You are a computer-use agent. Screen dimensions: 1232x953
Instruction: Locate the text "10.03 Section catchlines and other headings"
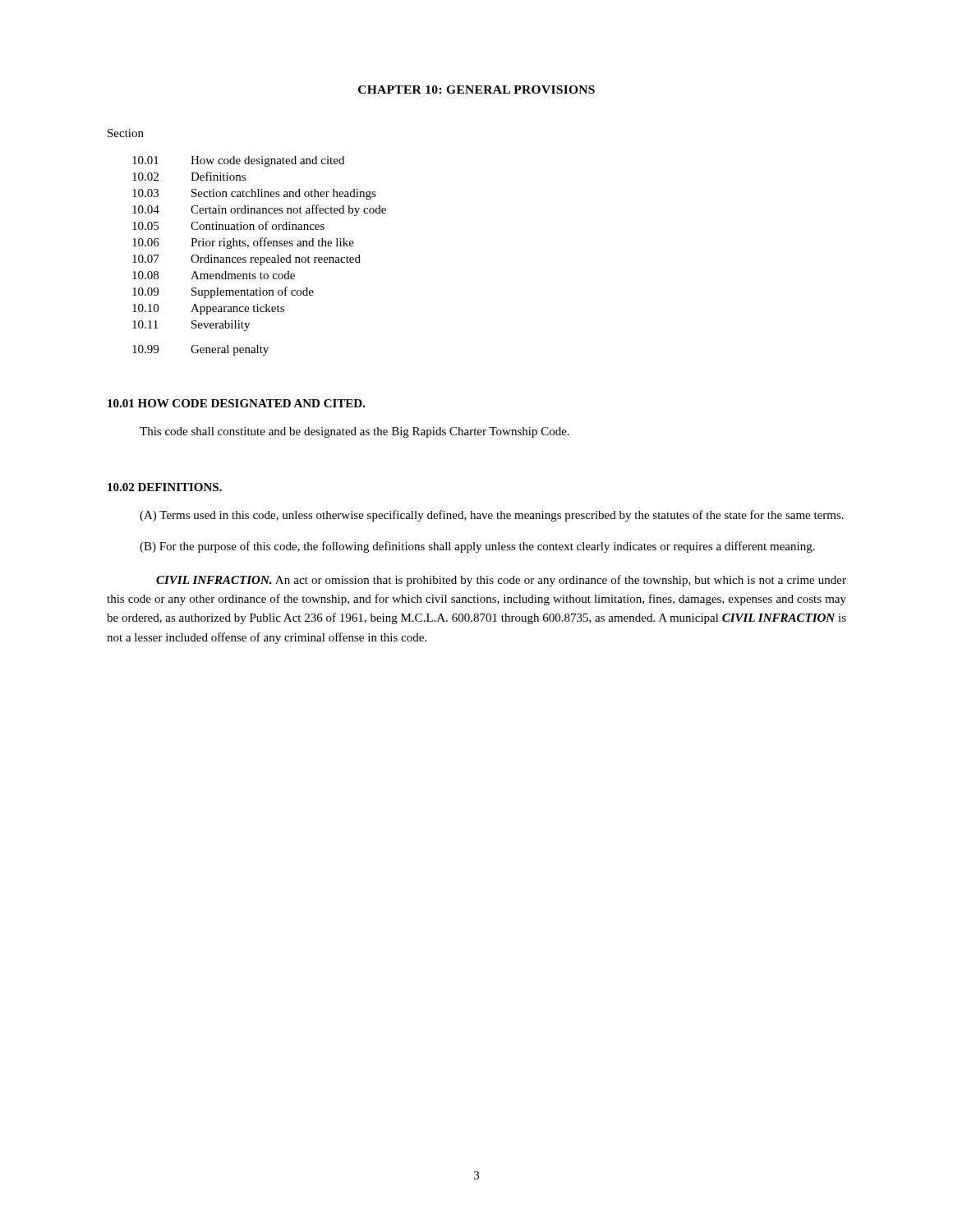[259, 193]
